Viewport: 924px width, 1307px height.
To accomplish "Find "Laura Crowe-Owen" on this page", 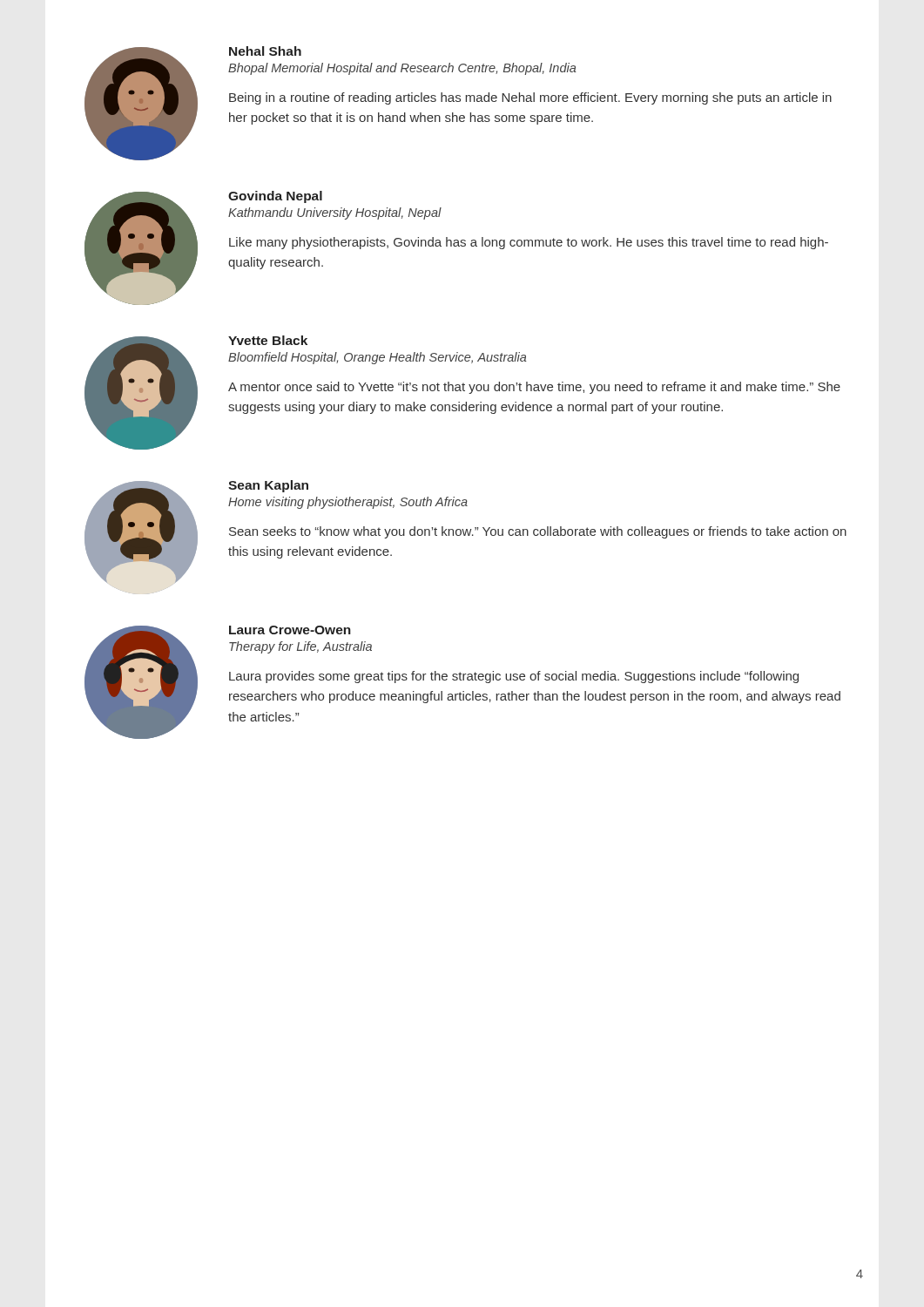I will pyautogui.click(x=290, y=630).
